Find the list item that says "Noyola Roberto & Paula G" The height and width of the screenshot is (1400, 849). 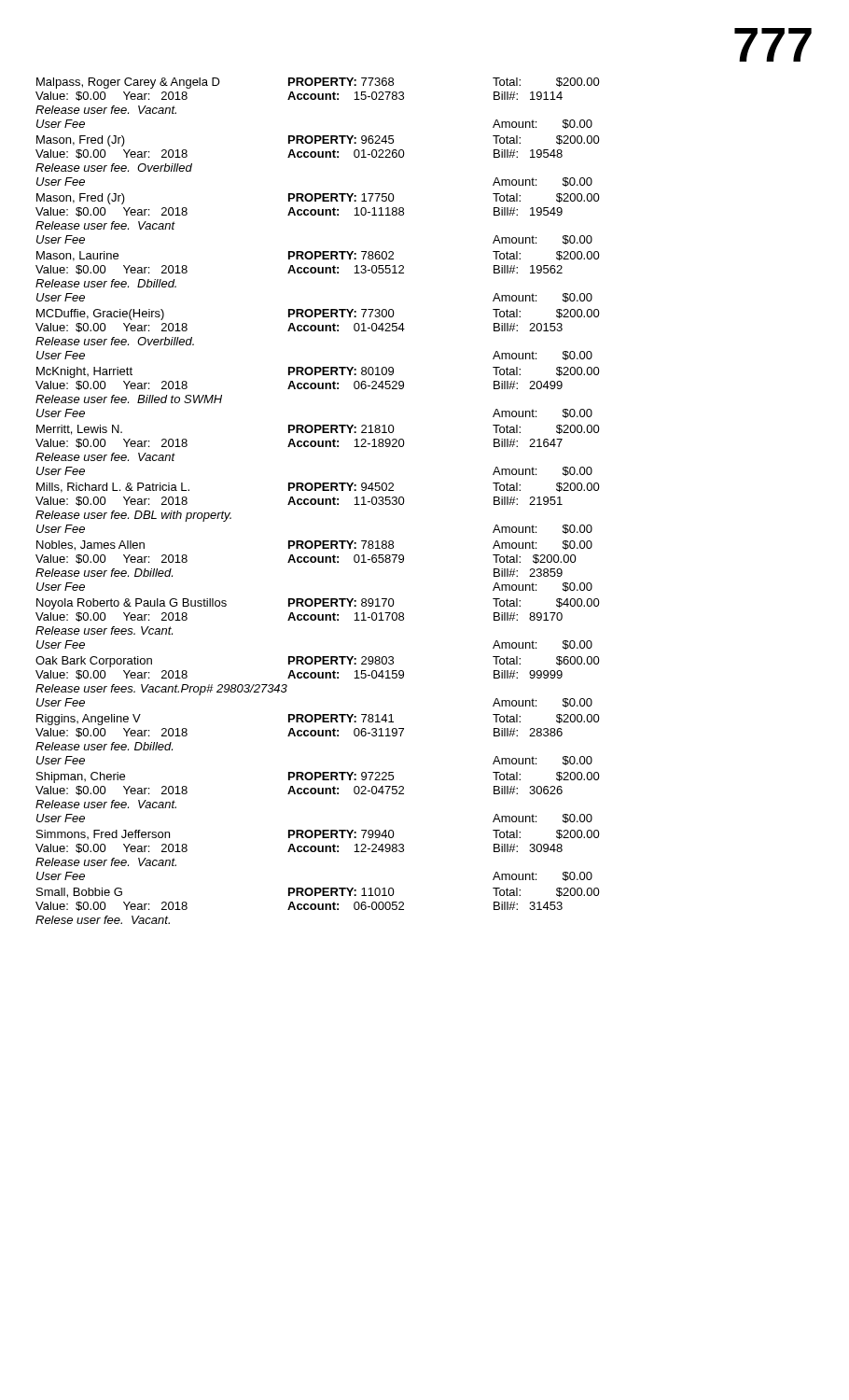coord(318,604)
